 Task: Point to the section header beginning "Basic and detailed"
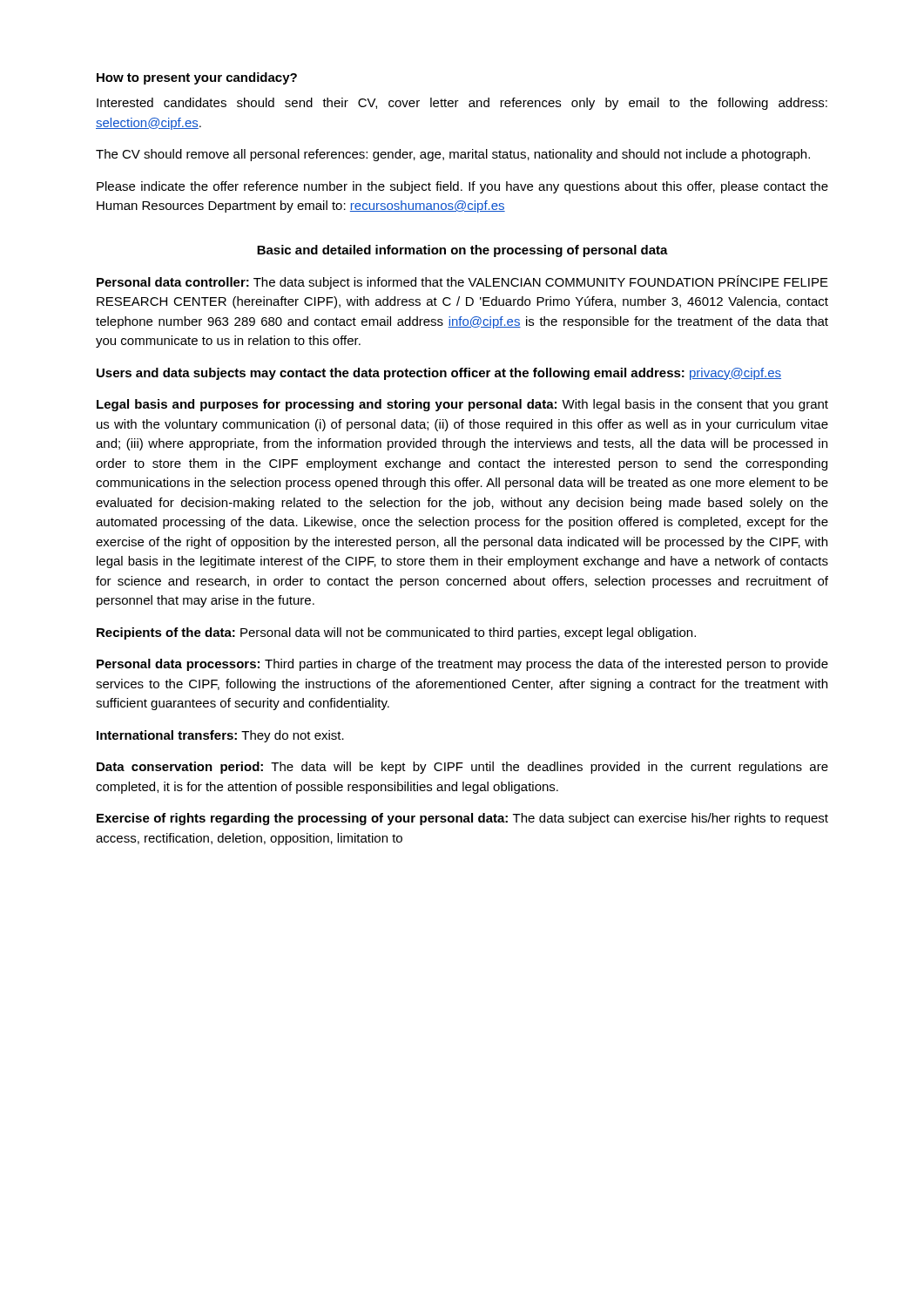(x=462, y=249)
